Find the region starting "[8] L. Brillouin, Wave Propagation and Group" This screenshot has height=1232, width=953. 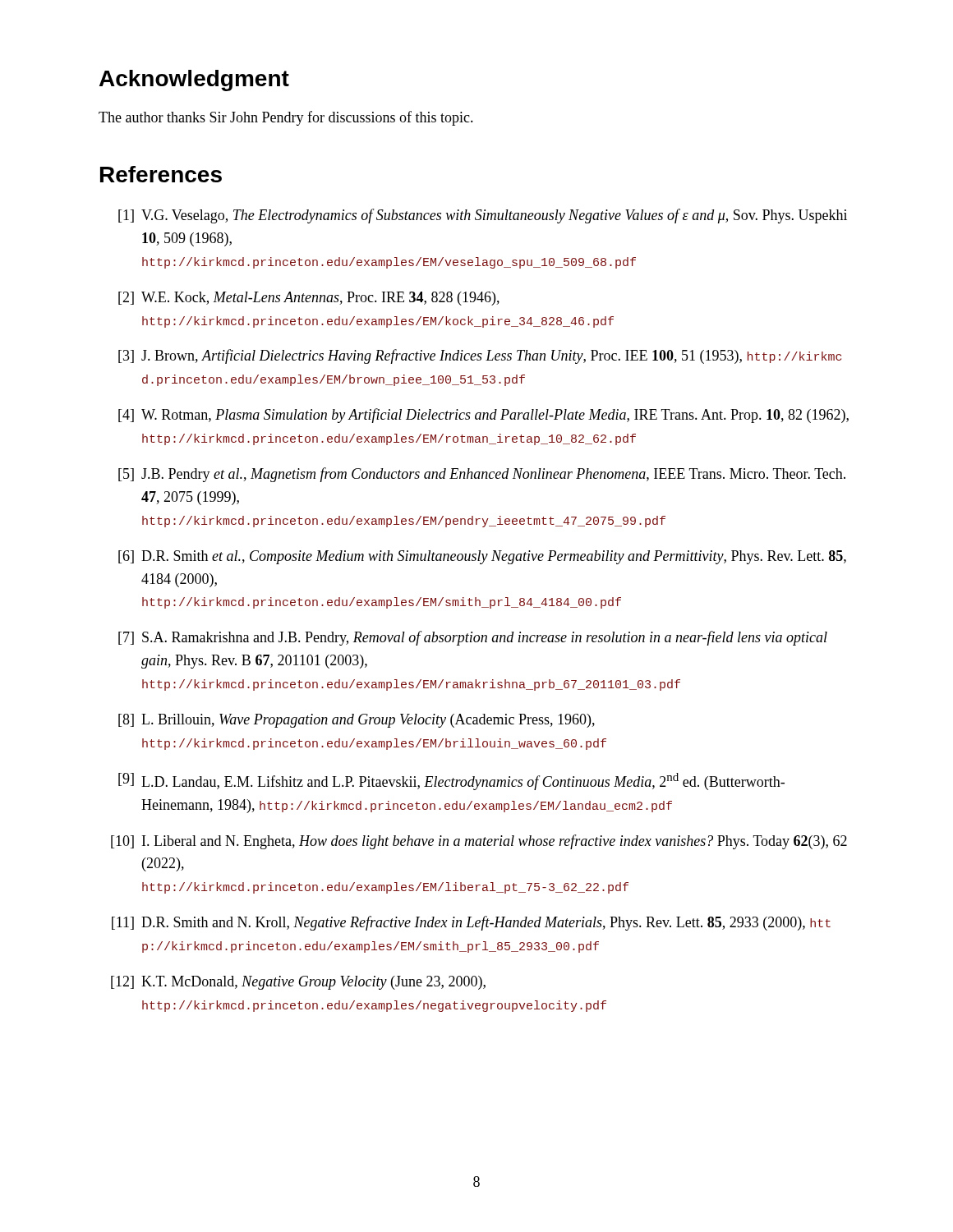click(x=476, y=732)
